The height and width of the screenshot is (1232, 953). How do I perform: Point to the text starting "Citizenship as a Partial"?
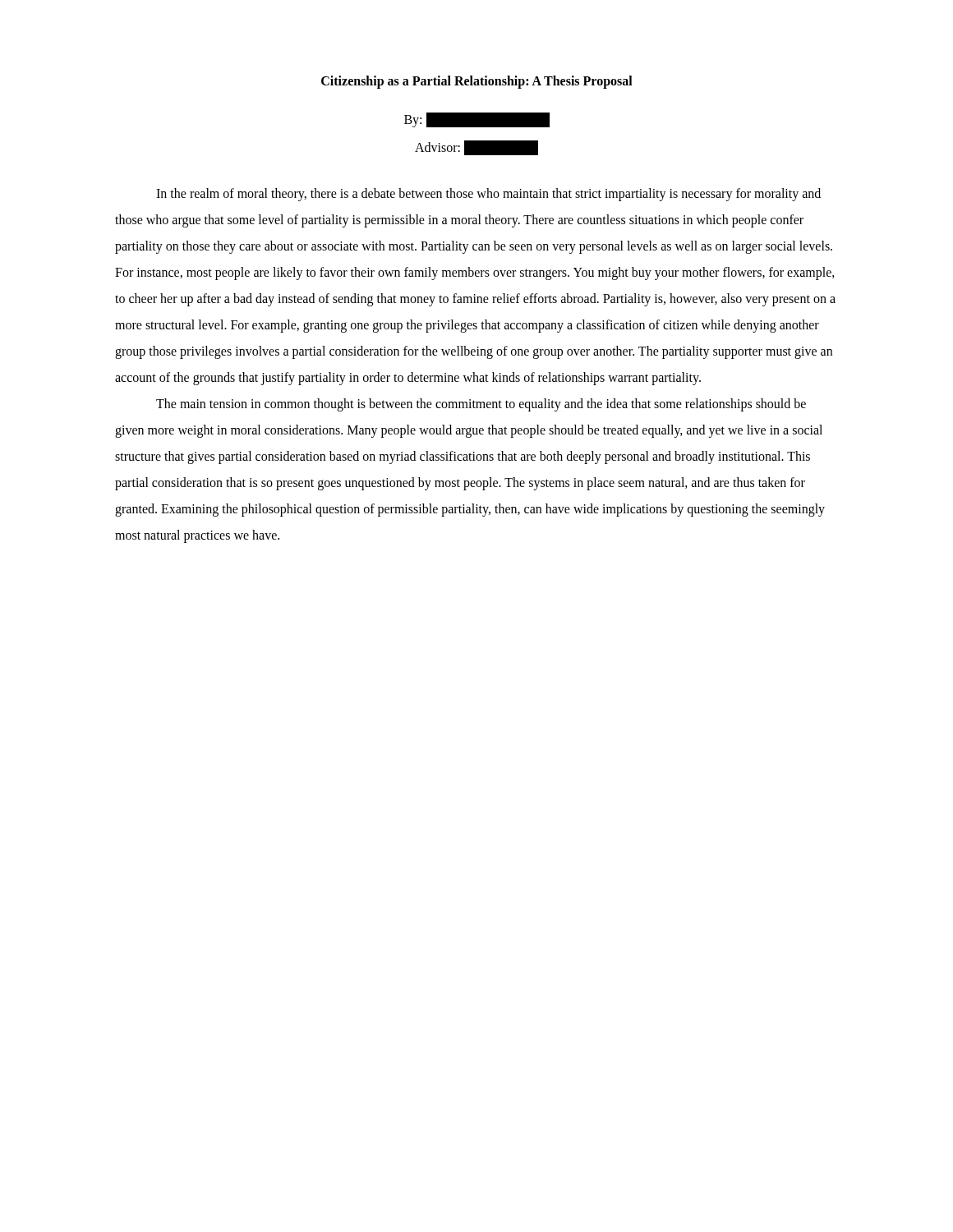[x=476, y=81]
